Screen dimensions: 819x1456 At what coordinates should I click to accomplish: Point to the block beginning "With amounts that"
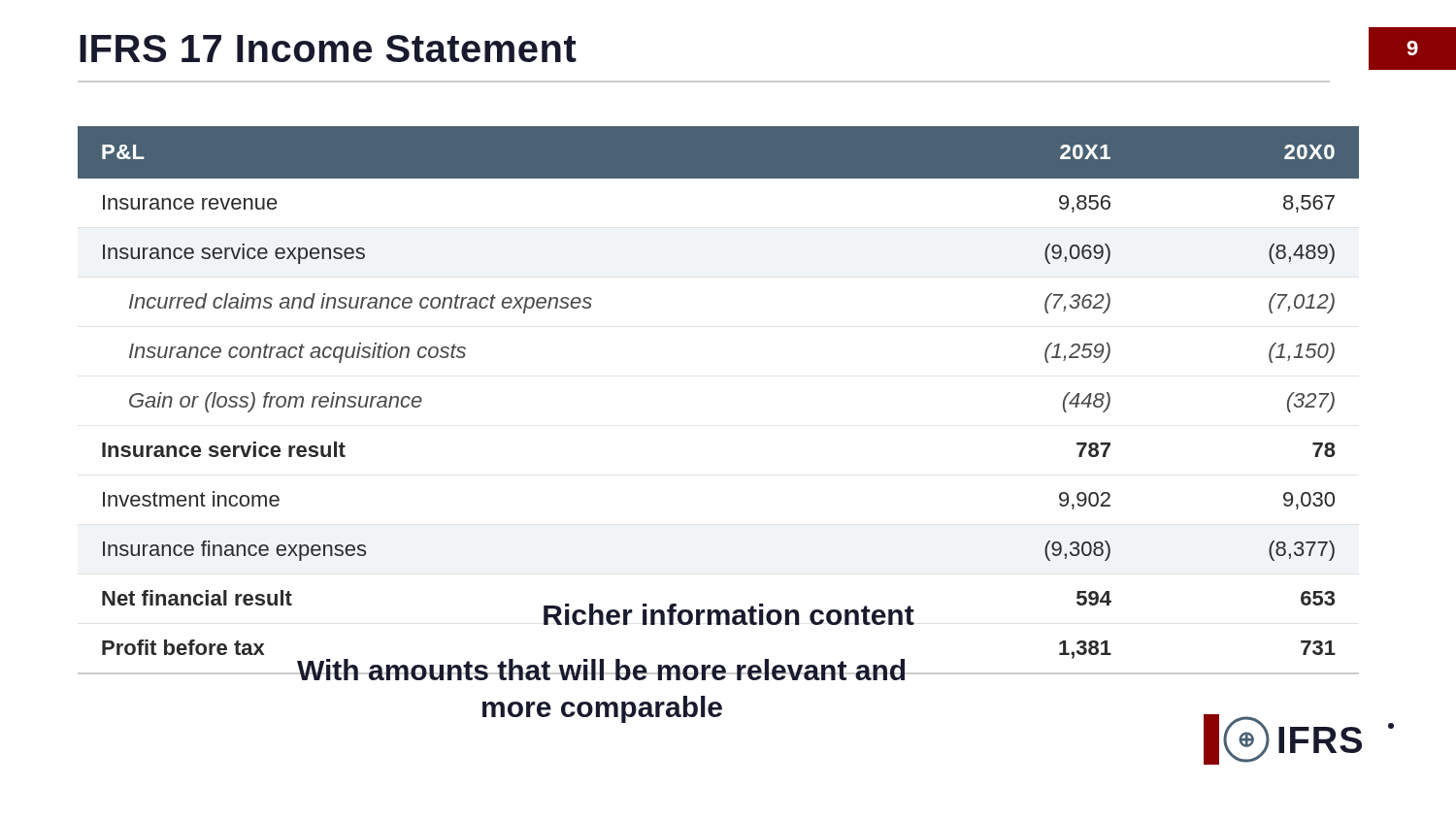point(602,689)
